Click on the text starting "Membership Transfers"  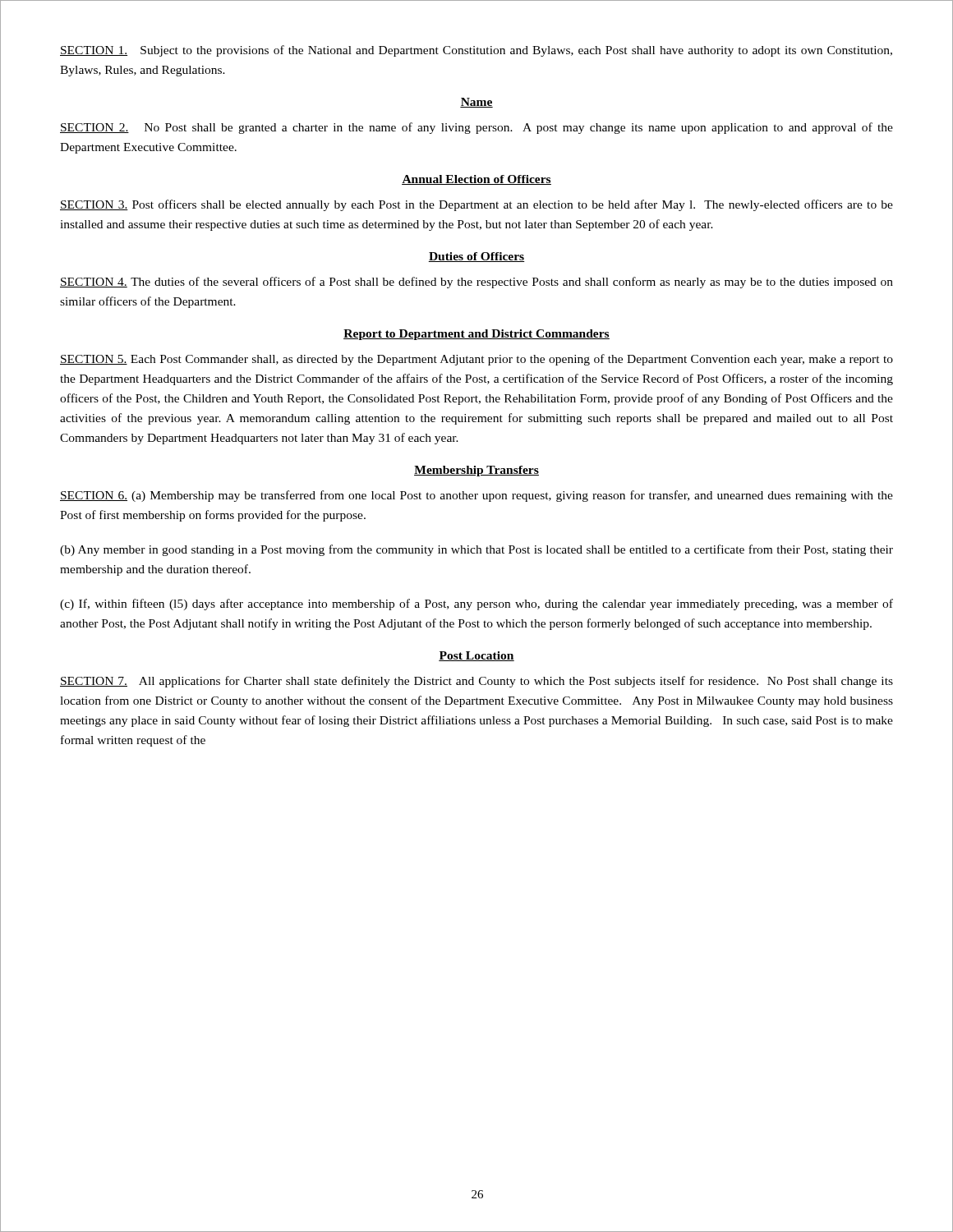(x=476, y=470)
